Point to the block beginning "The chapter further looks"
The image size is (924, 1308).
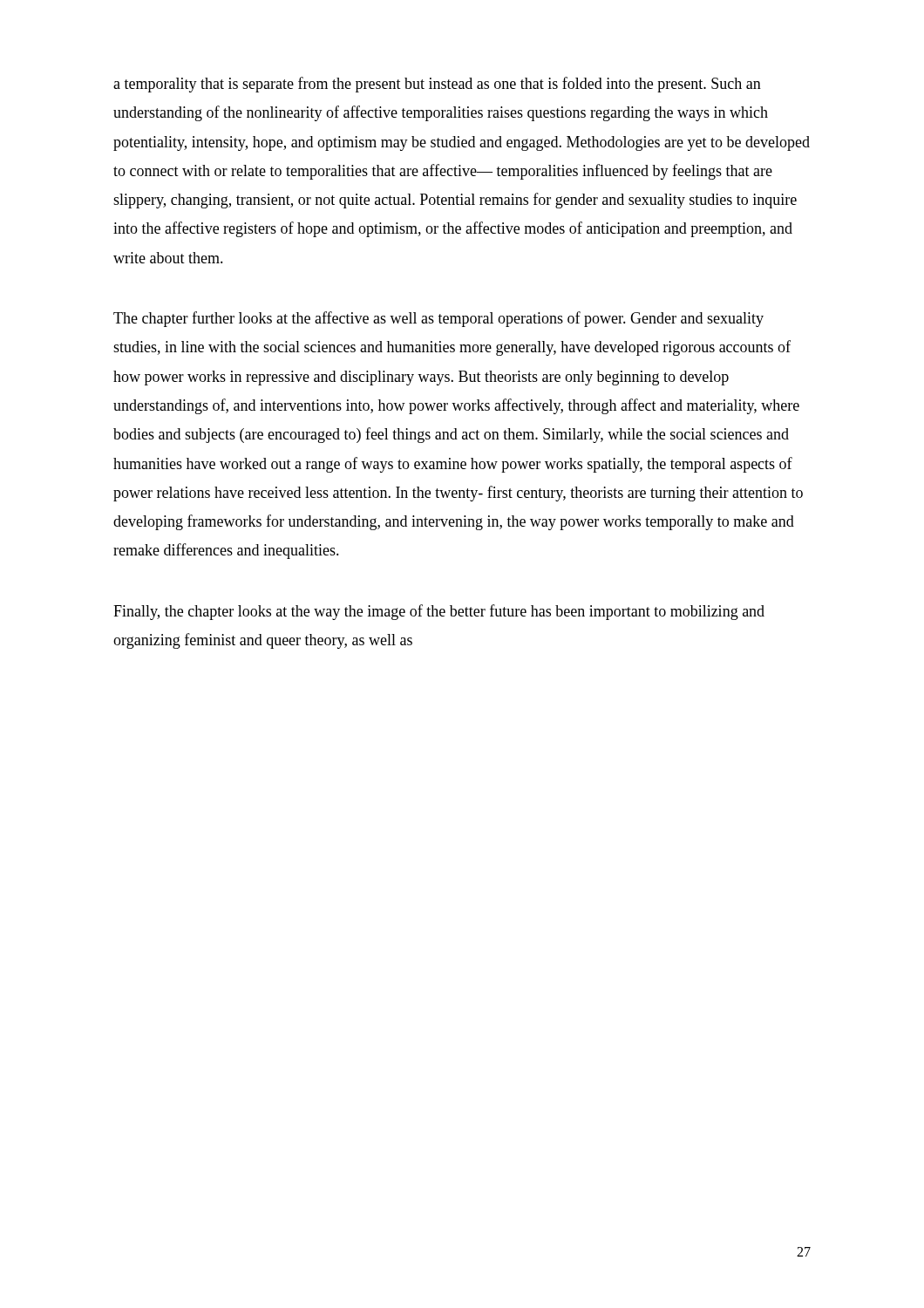(x=458, y=434)
